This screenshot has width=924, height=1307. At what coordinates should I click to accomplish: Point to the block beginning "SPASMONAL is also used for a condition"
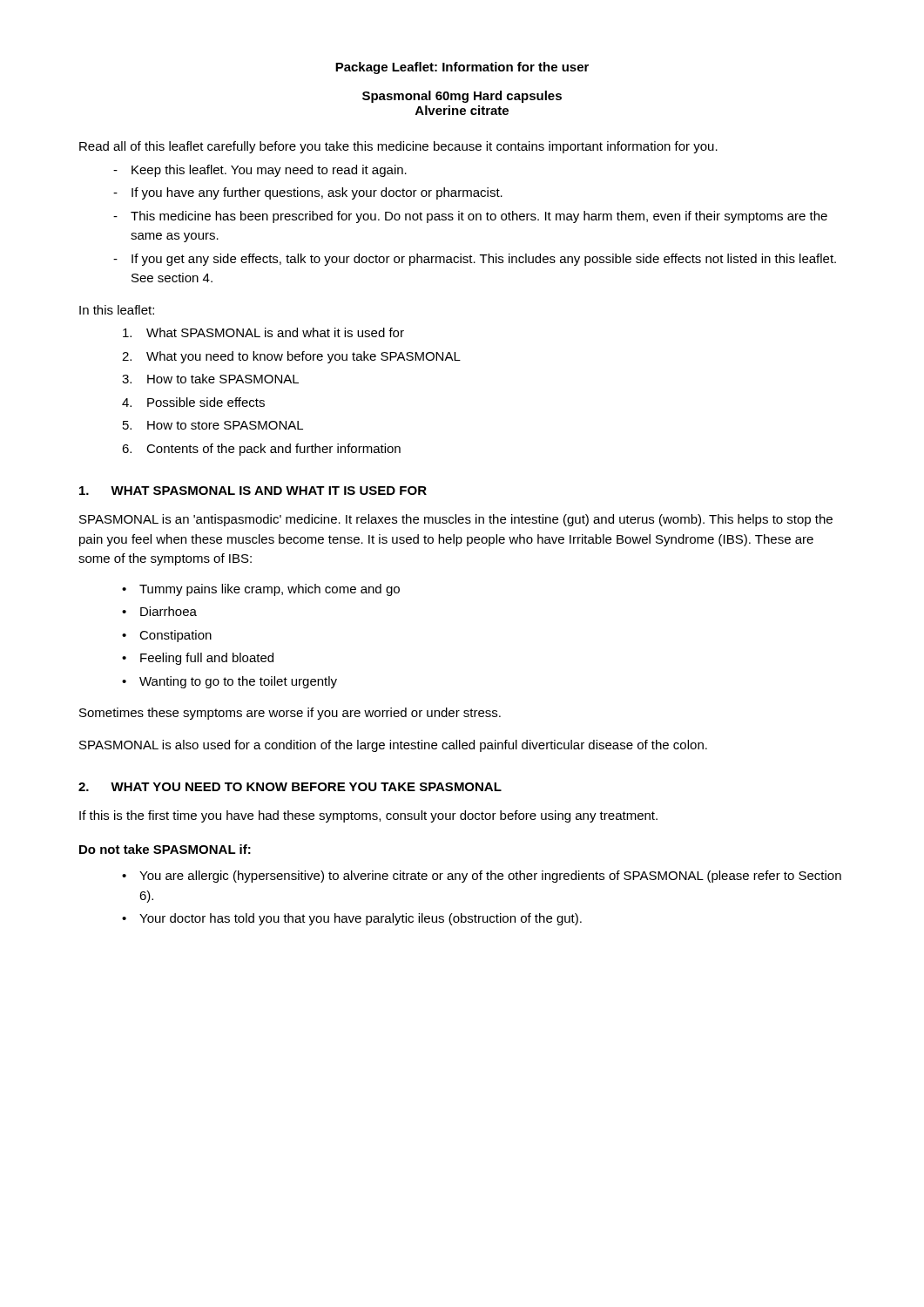(x=393, y=744)
